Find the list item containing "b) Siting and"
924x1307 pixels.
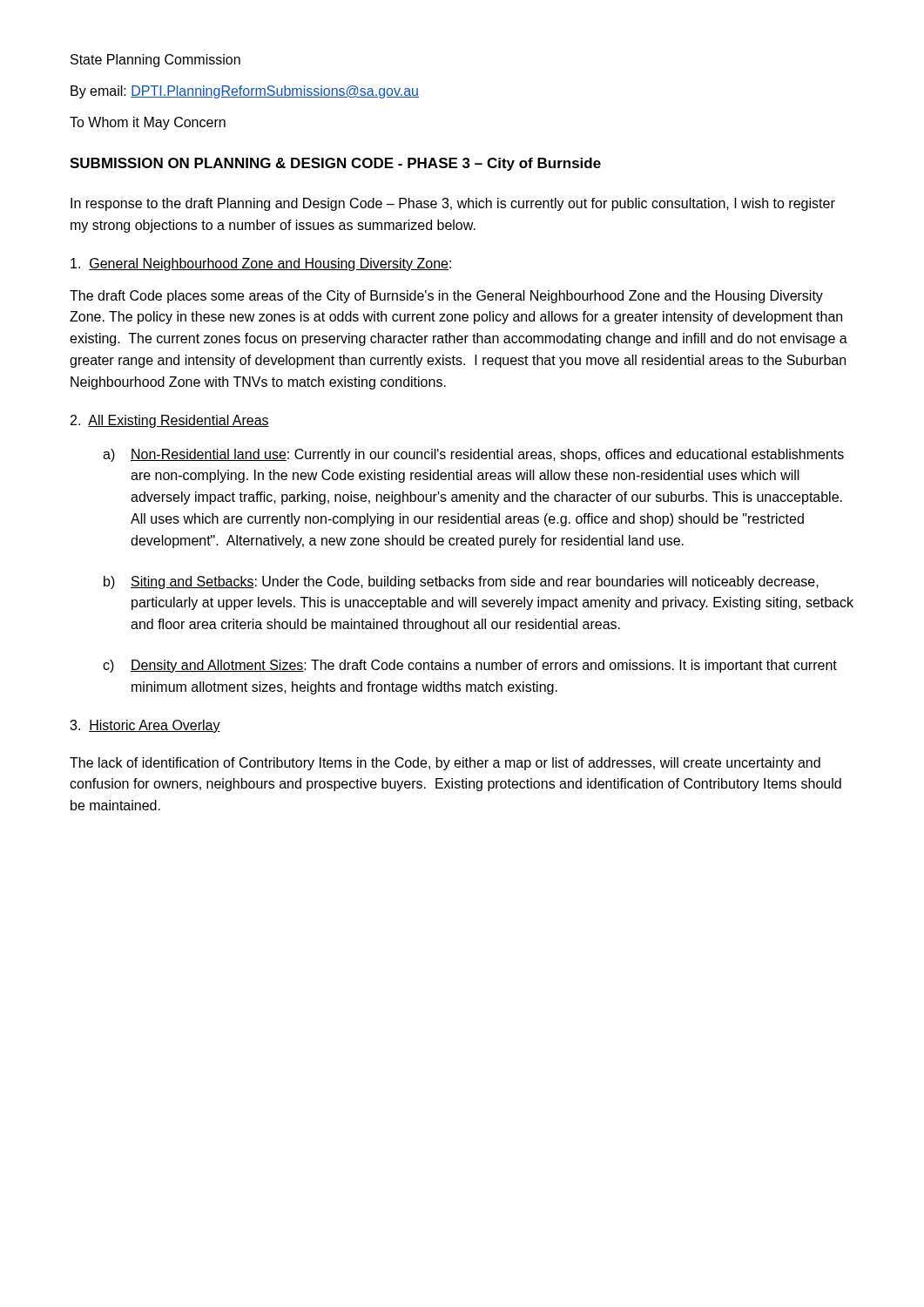pyautogui.click(x=479, y=604)
